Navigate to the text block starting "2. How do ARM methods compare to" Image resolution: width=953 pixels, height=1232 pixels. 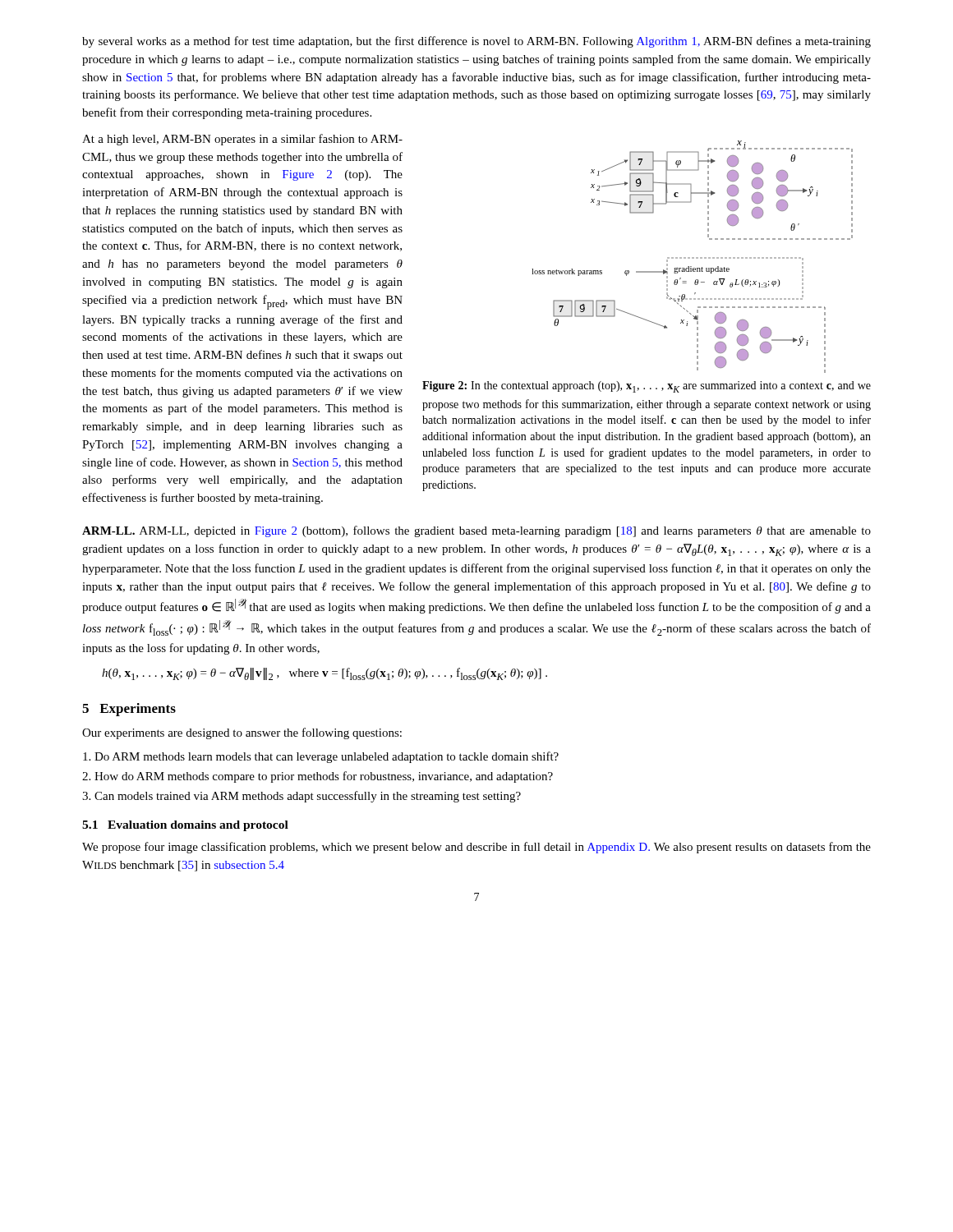coord(318,776)
